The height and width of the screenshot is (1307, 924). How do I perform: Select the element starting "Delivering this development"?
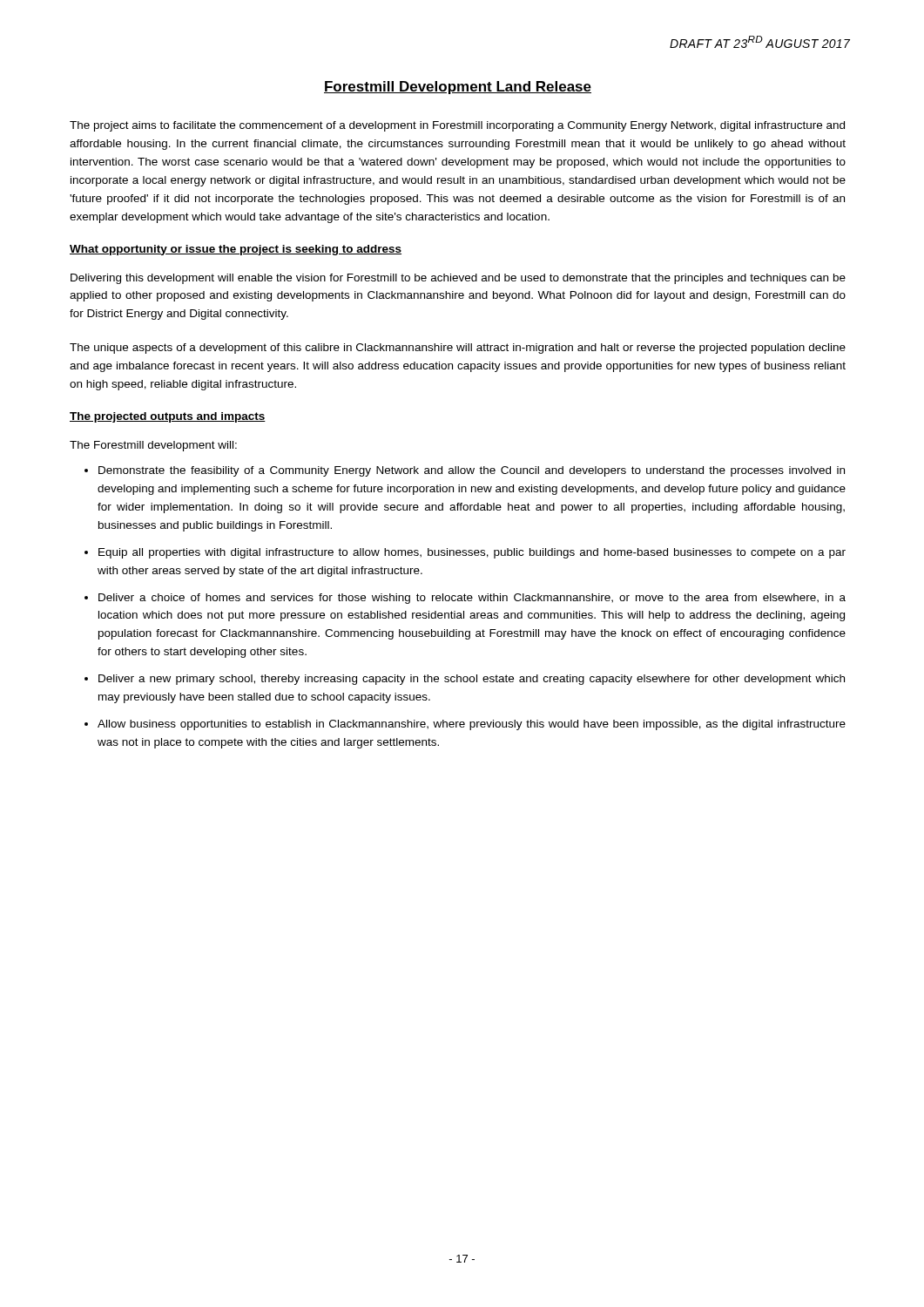458,295
